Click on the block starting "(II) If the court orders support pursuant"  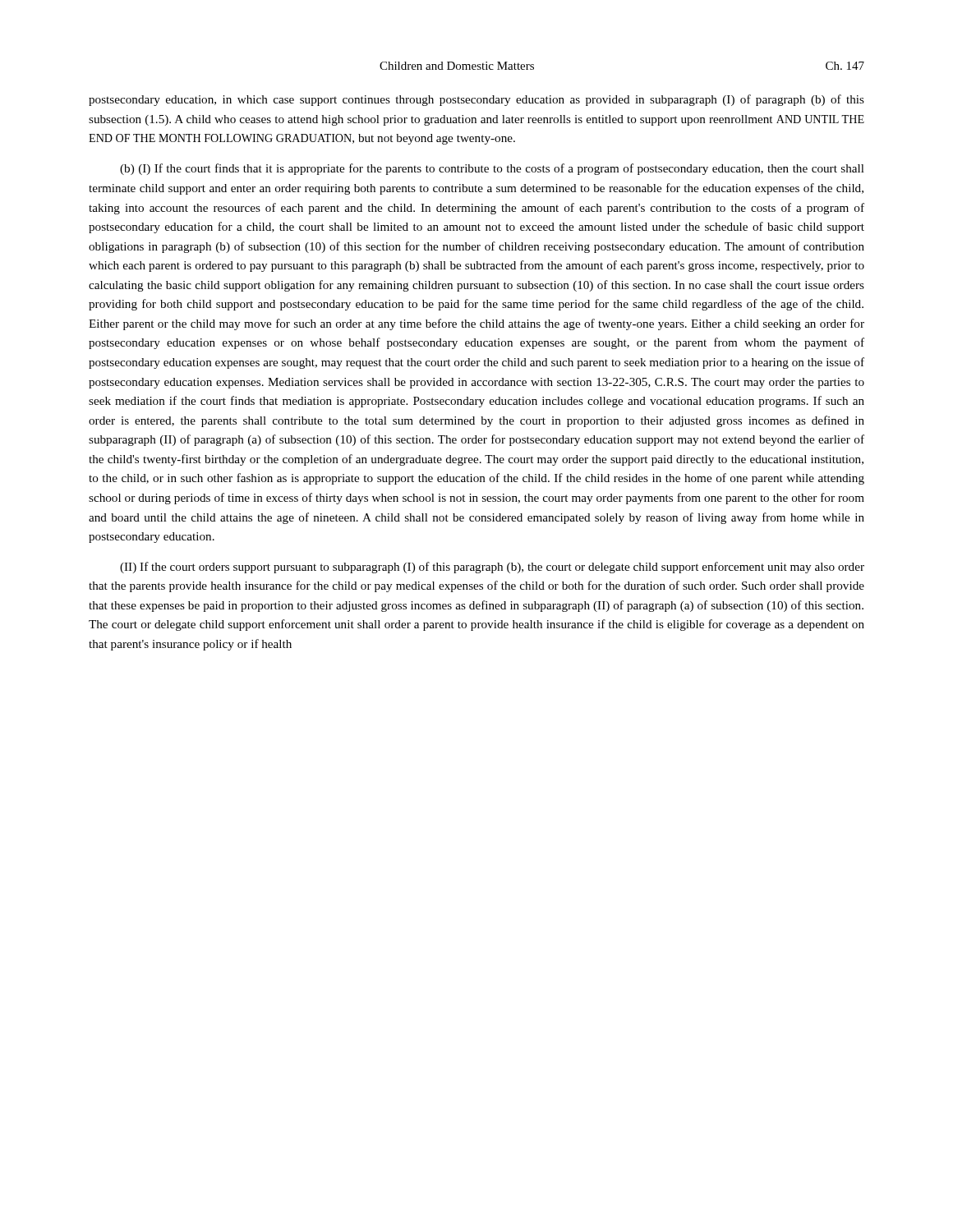click(476, 605)
